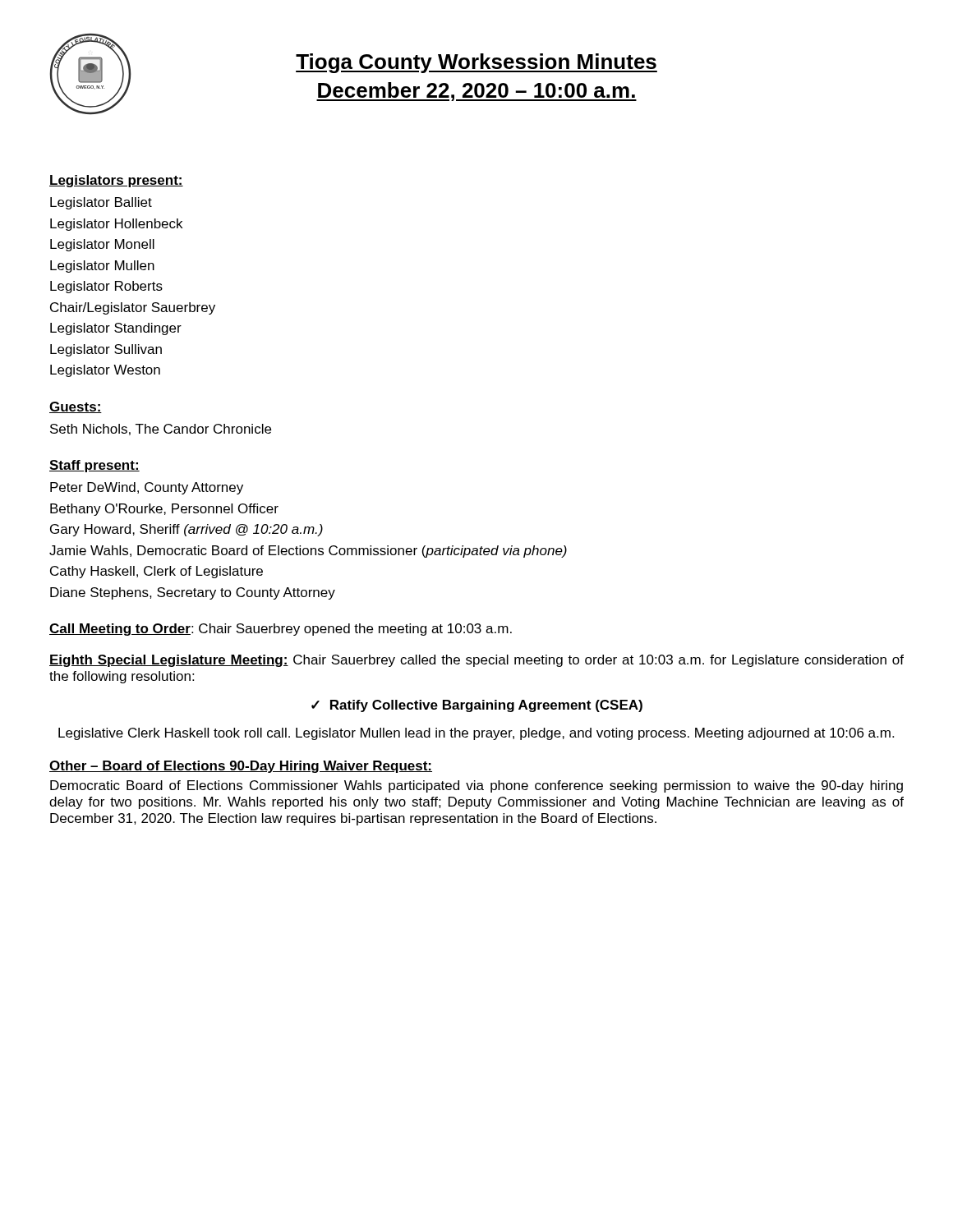Click on the element starting "Seth Nichols, The Candor"

(161, 430)
